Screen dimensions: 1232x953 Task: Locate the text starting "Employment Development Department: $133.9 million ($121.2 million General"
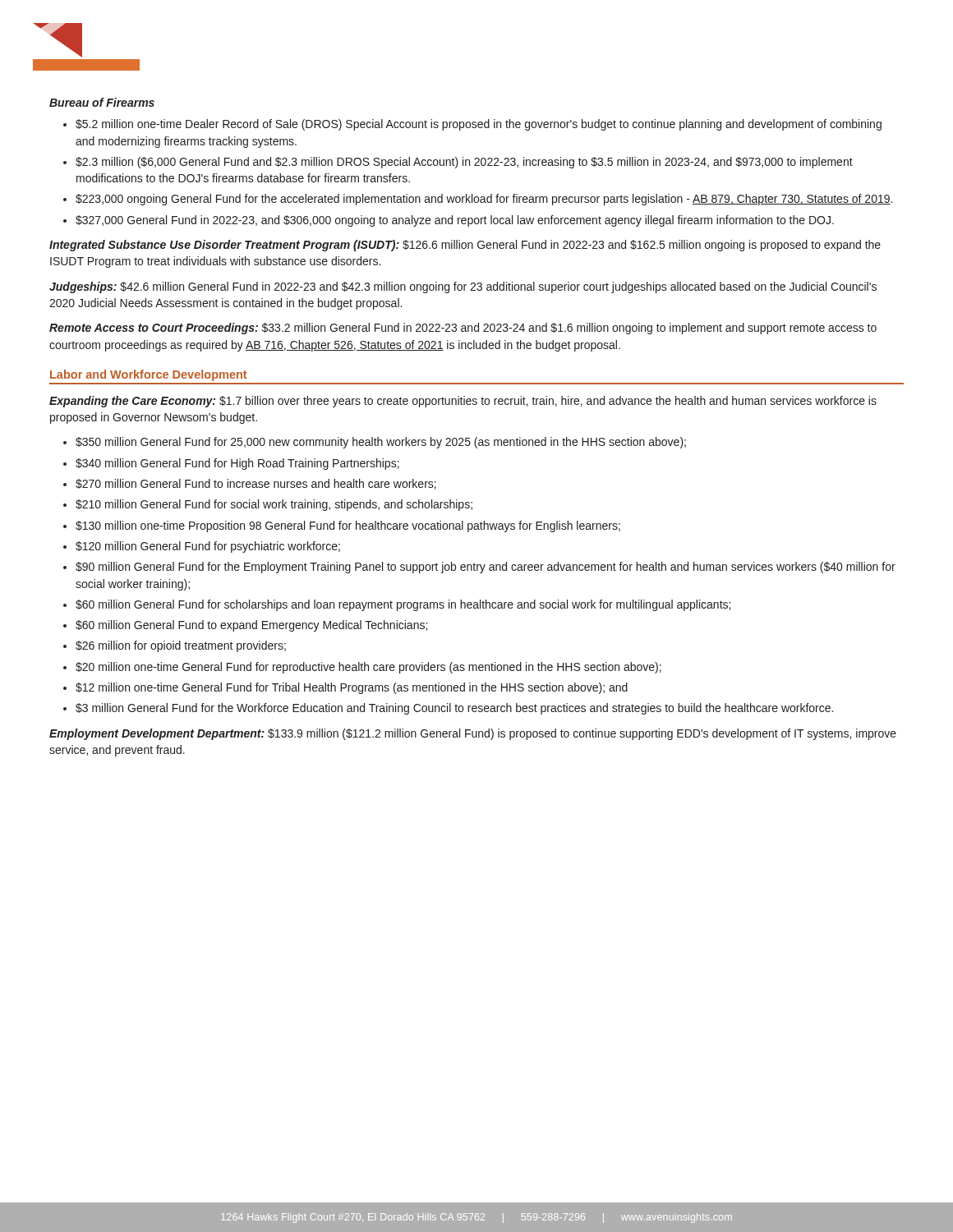click(x=476, y=742)
